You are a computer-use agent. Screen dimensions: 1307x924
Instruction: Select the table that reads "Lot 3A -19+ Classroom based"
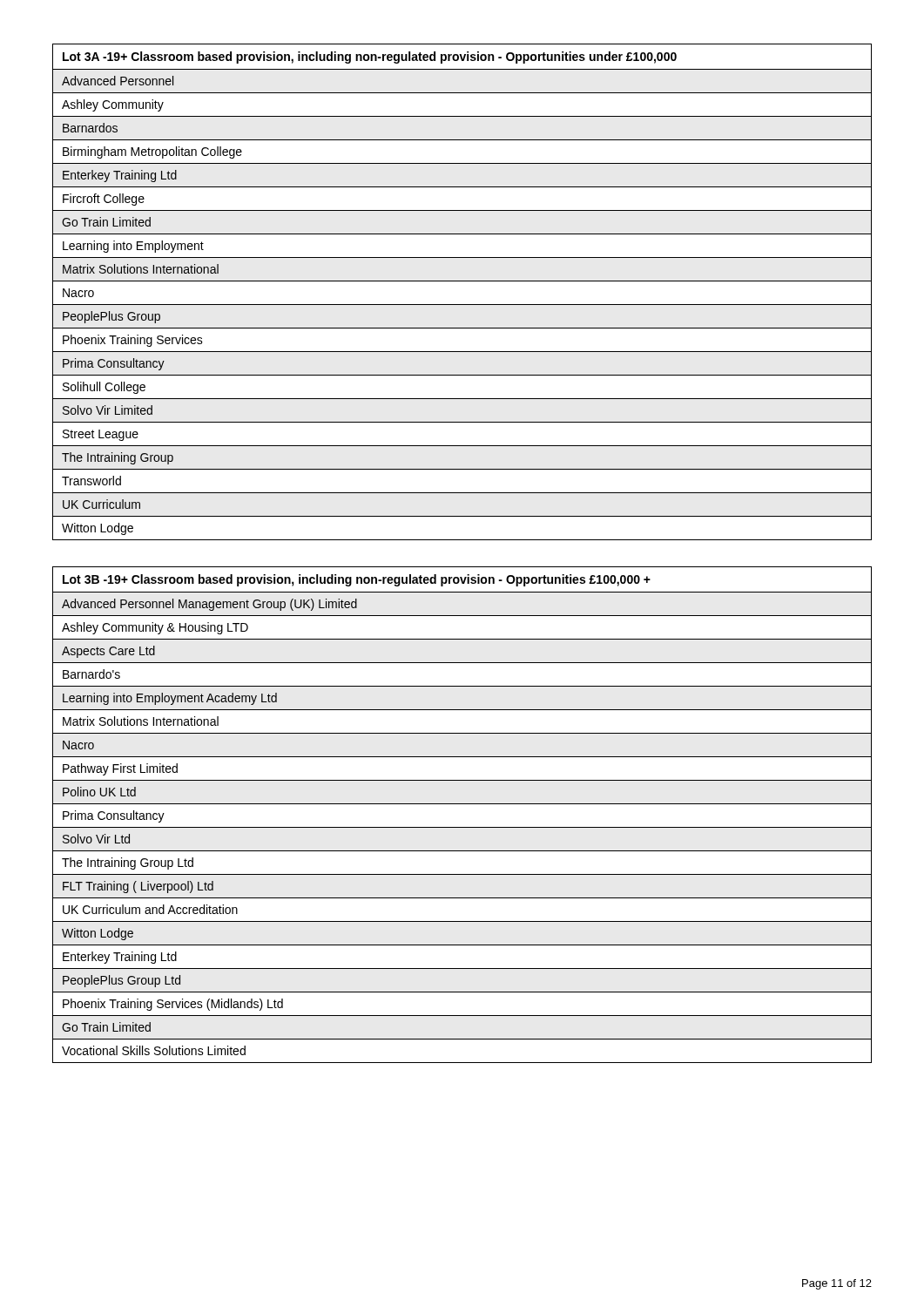click(462, 292)
